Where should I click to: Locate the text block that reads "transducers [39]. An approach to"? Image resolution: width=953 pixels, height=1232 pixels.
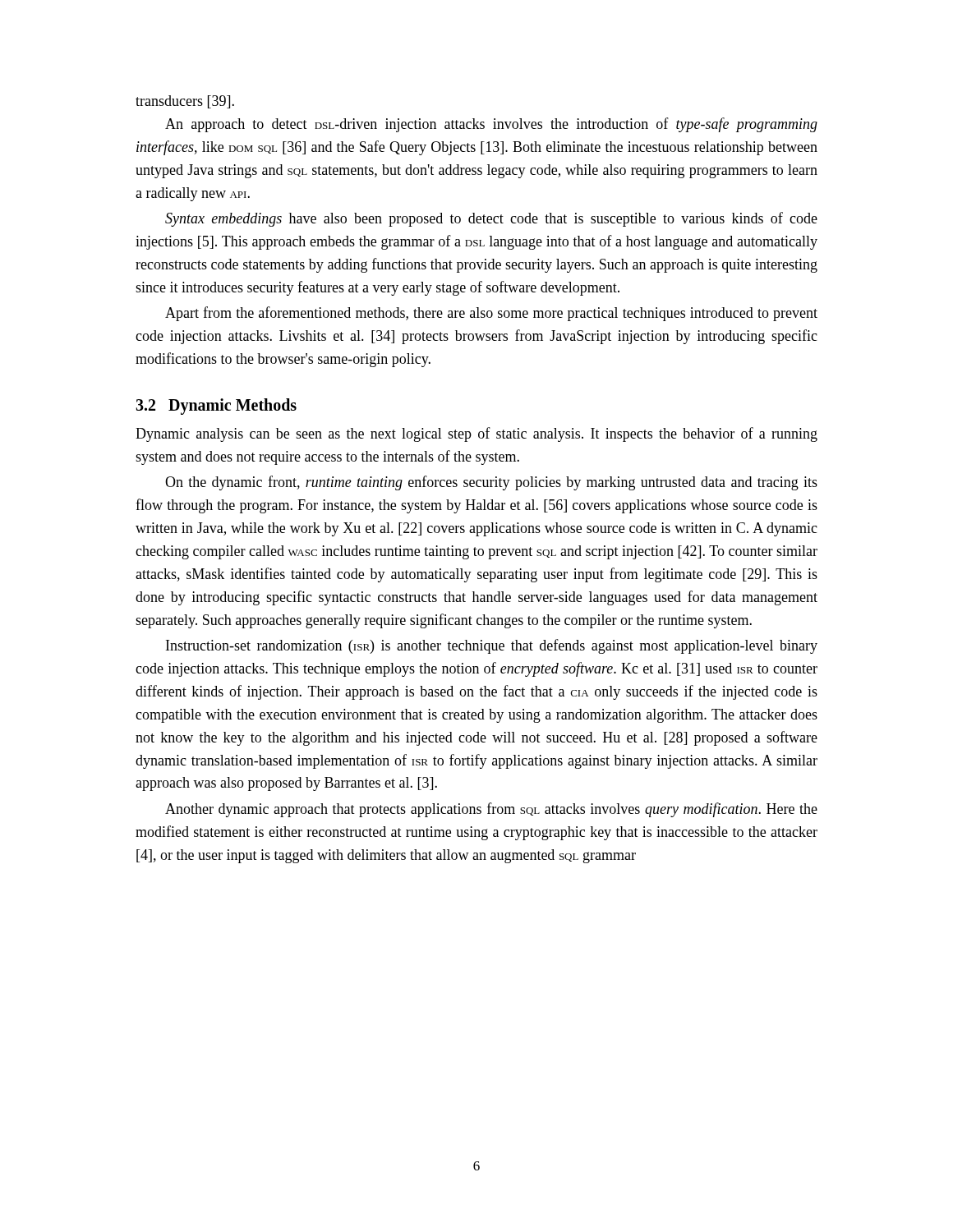coord(476,231)
